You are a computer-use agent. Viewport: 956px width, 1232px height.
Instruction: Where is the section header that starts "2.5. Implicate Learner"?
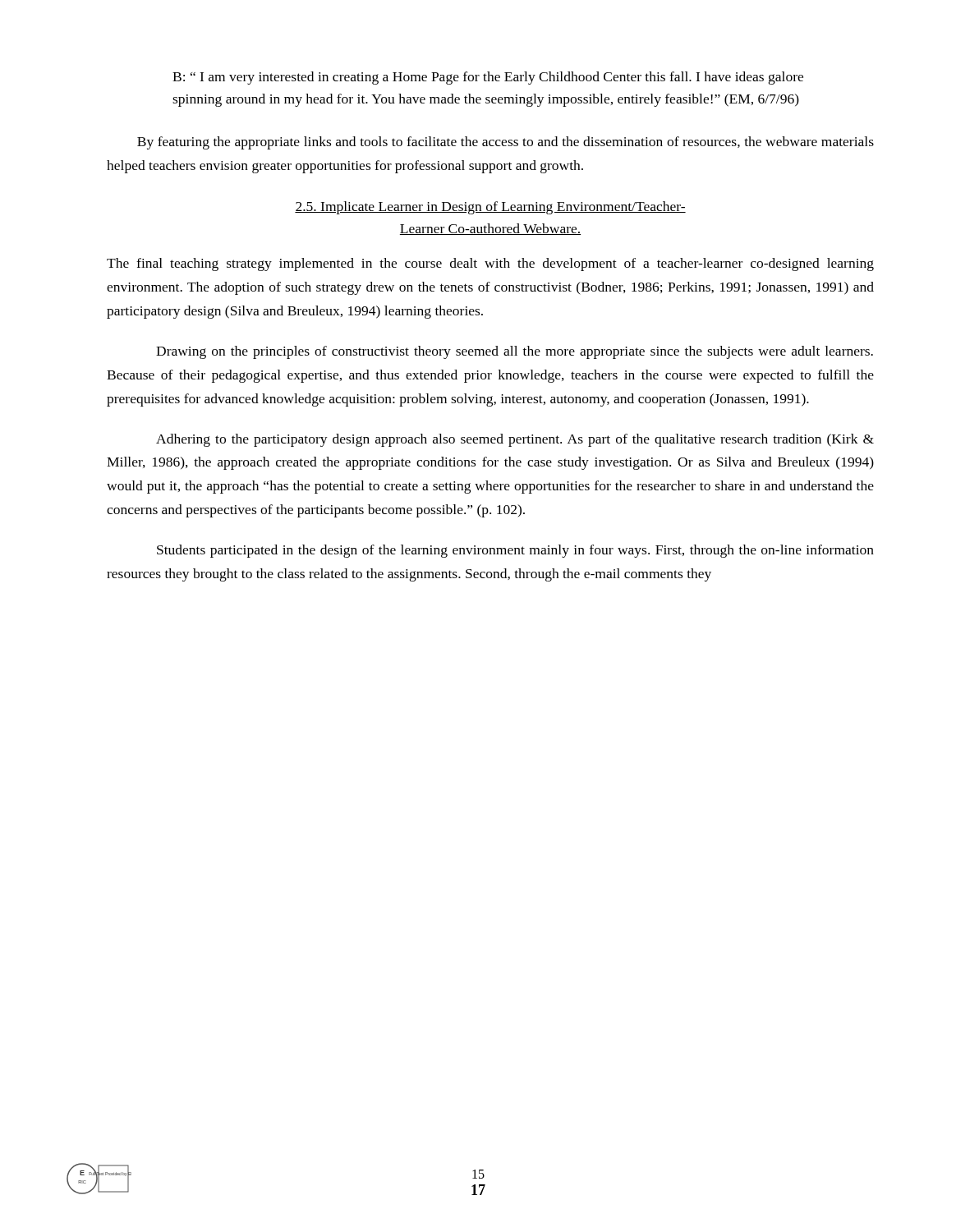[490, 217]
